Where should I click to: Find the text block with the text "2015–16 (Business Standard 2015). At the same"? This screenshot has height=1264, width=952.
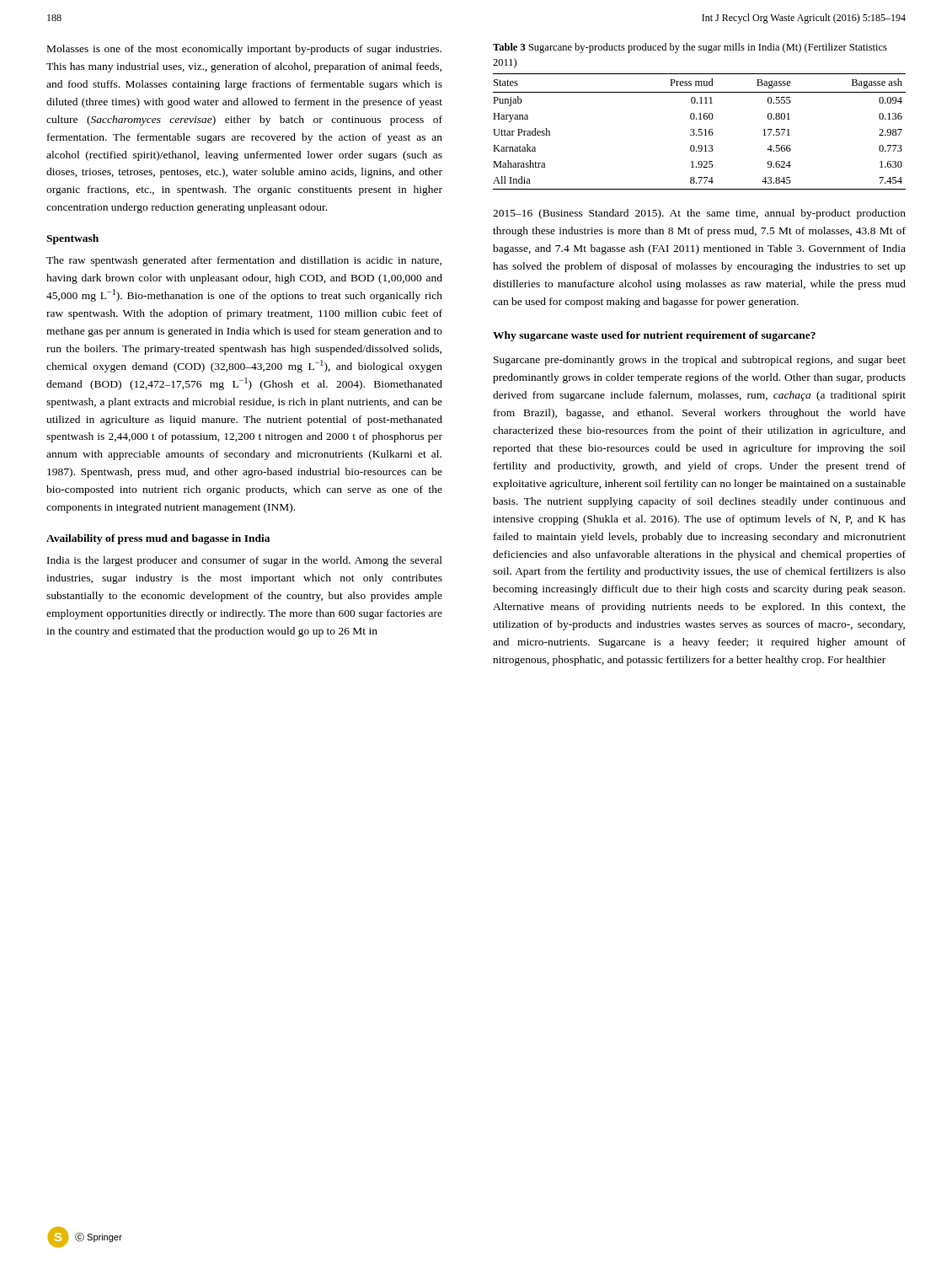(699, 258)
